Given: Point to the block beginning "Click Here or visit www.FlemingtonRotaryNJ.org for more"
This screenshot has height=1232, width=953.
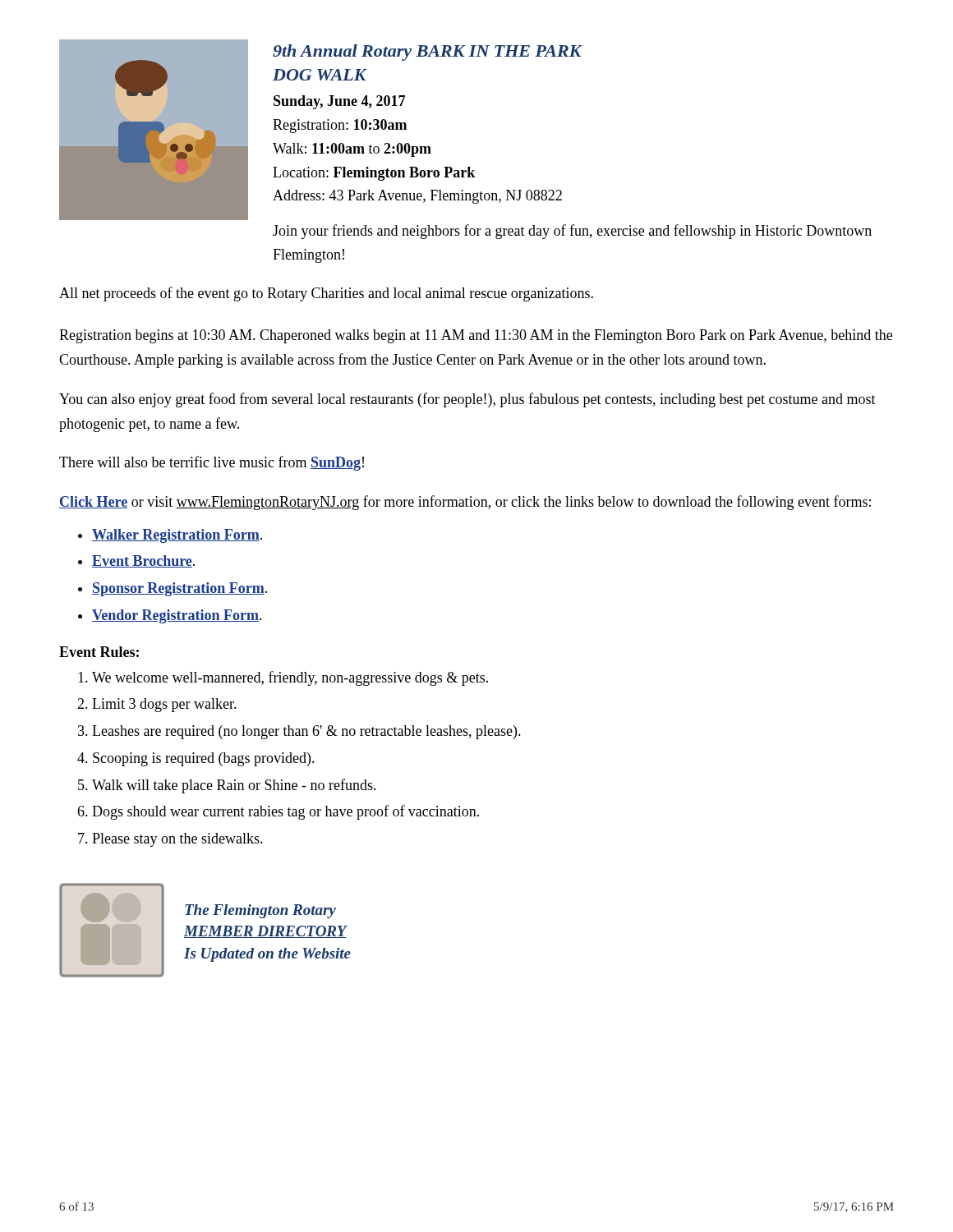Looking at the screenshot, I should pos(466,502).
